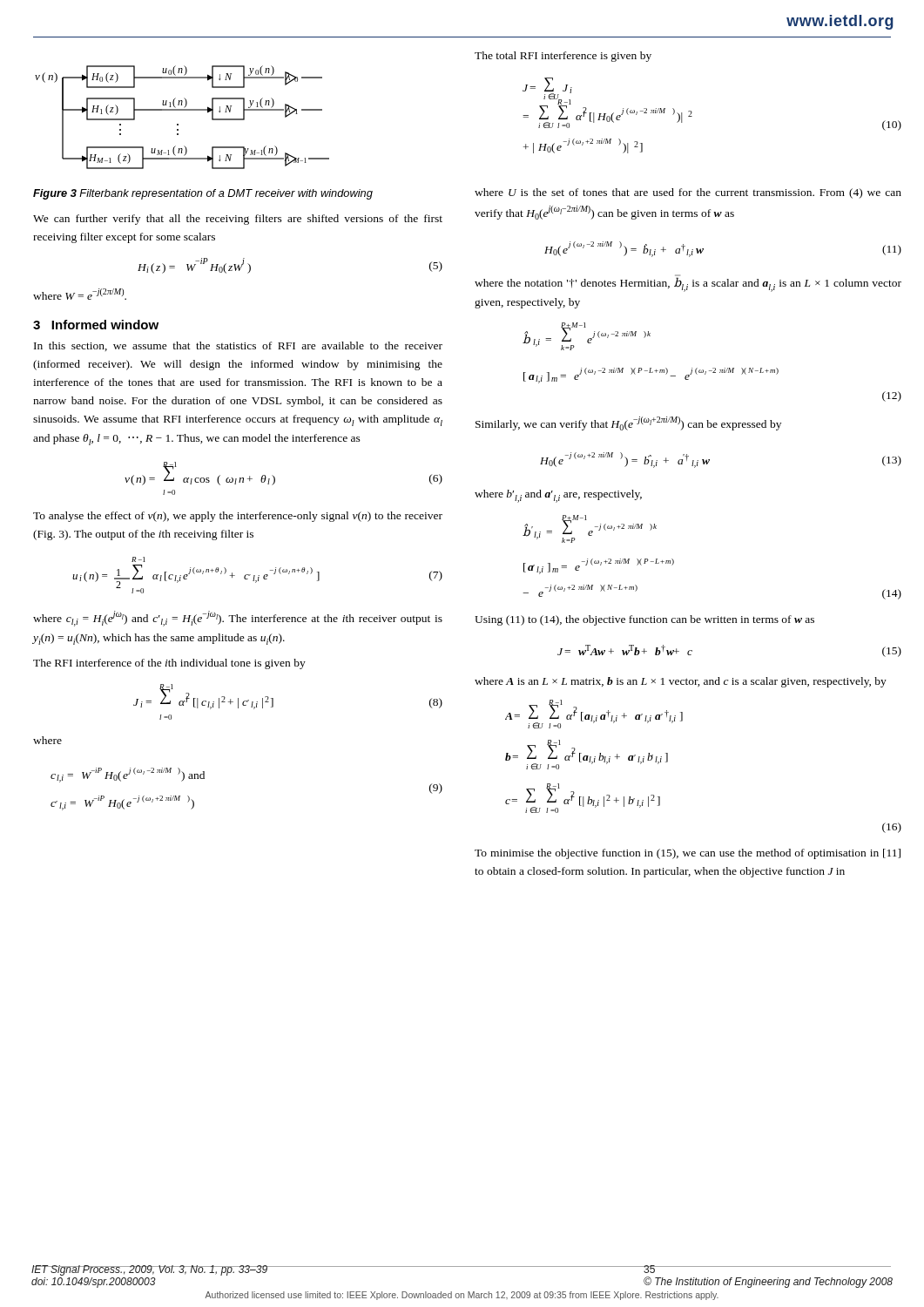Screen dimensions: 1307x924
Task: Find the formula on this page that starts "J i ="
Action: (x=197, y=698)
